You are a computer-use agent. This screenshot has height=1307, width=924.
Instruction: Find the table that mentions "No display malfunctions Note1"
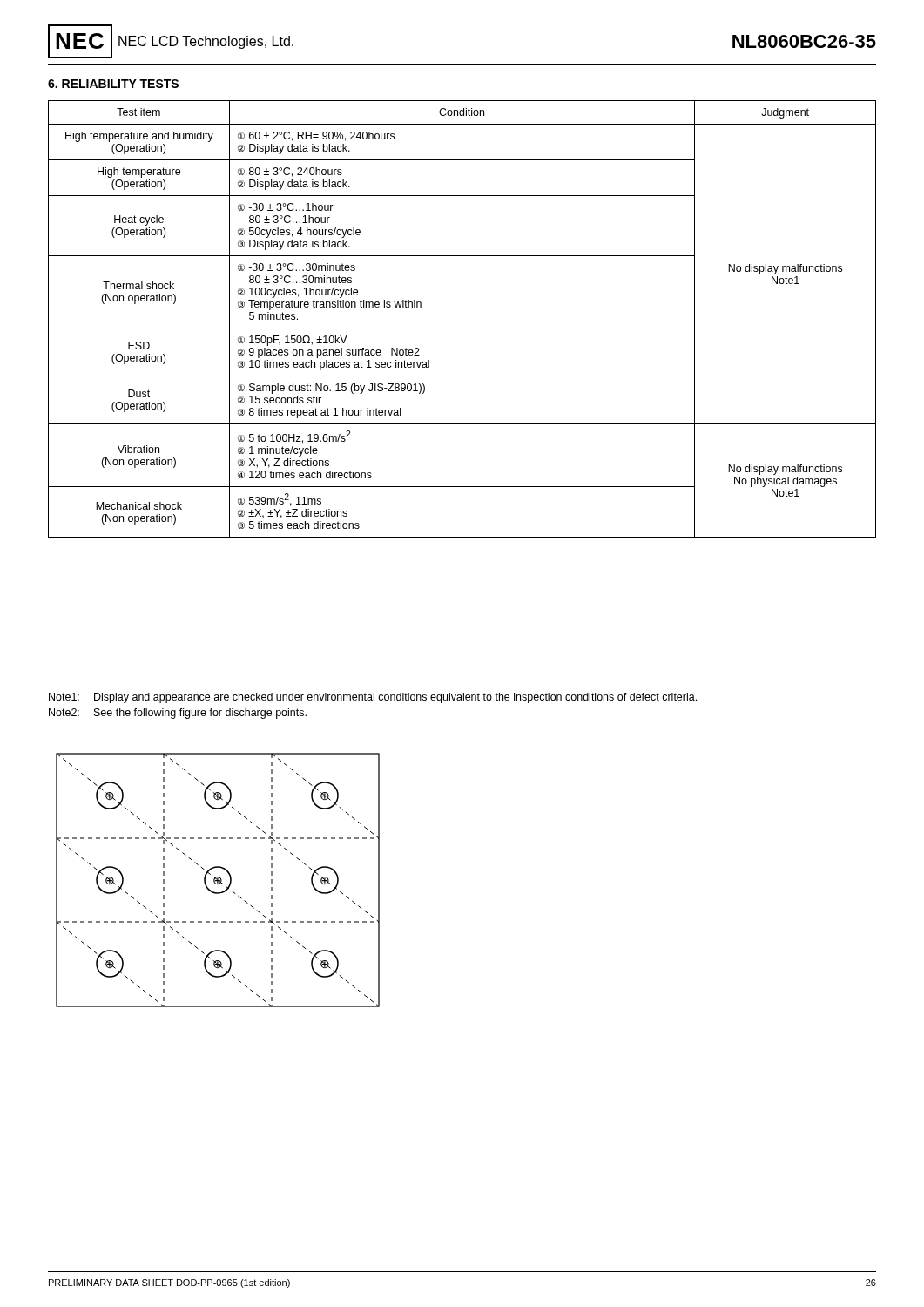pyautogui.click(x=462, y=319)
